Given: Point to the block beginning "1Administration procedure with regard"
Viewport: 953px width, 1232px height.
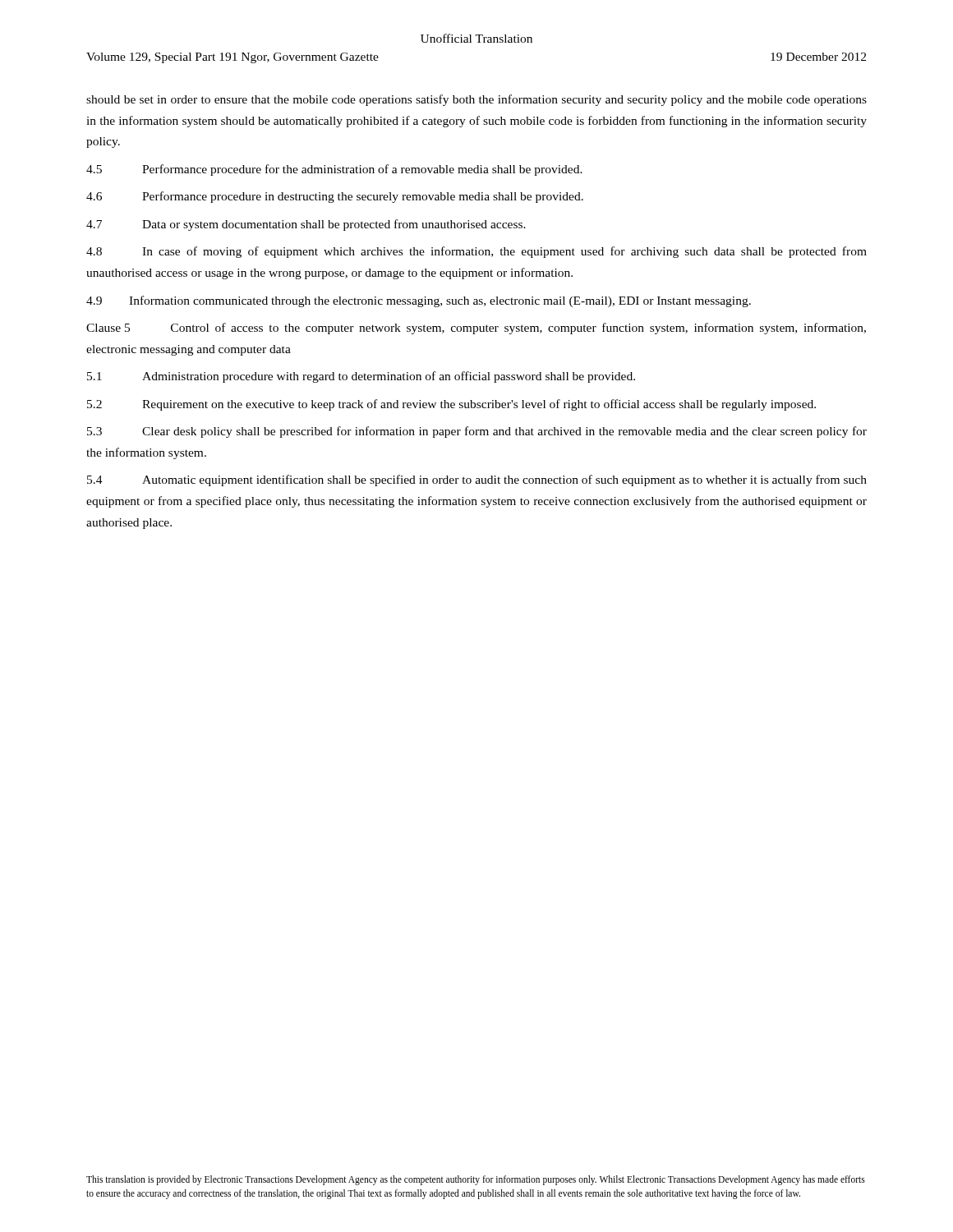Looking at the screenshot, I should [361, 376].
